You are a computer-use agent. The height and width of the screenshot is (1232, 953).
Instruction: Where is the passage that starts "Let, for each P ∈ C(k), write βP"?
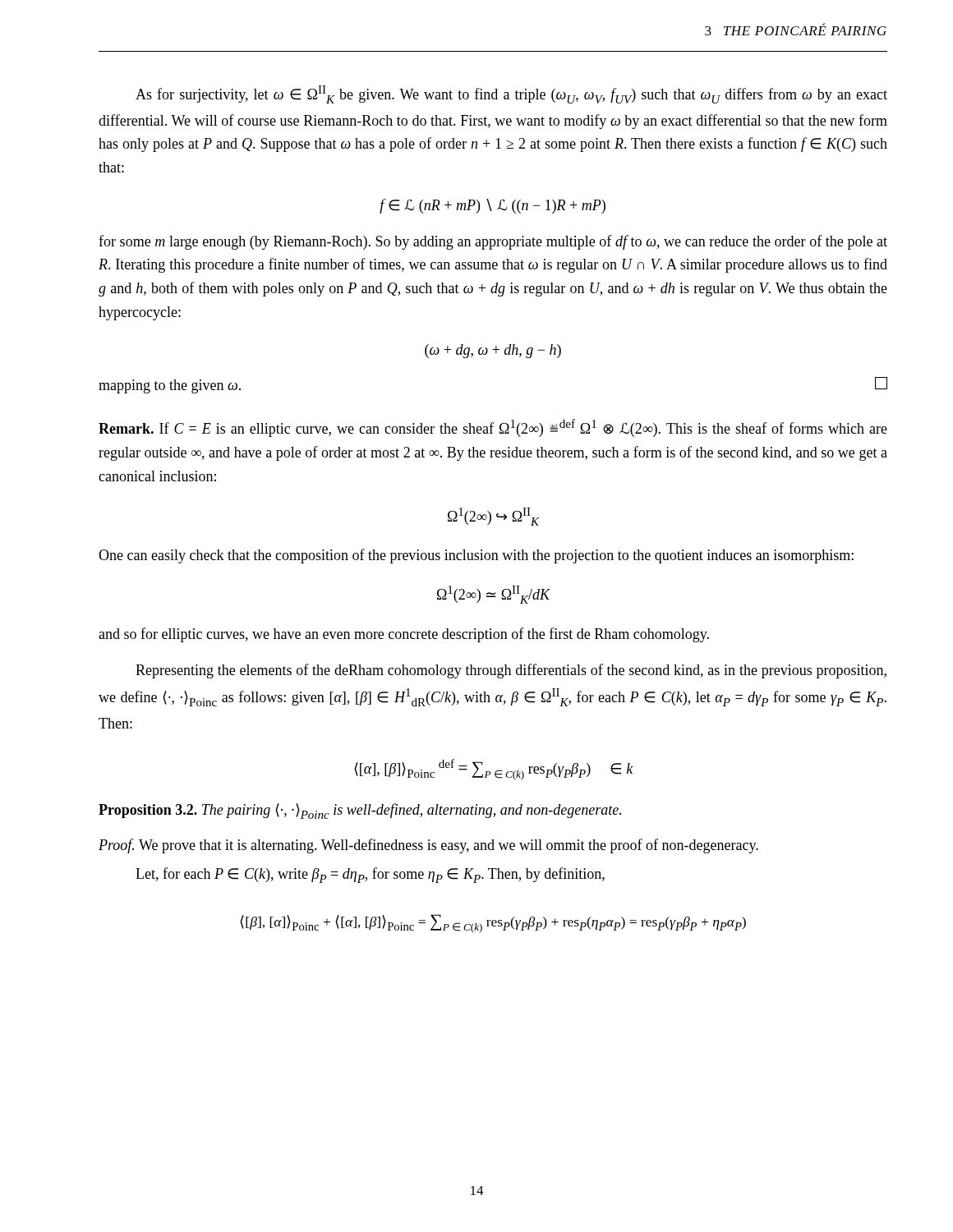tap(493, 875)
